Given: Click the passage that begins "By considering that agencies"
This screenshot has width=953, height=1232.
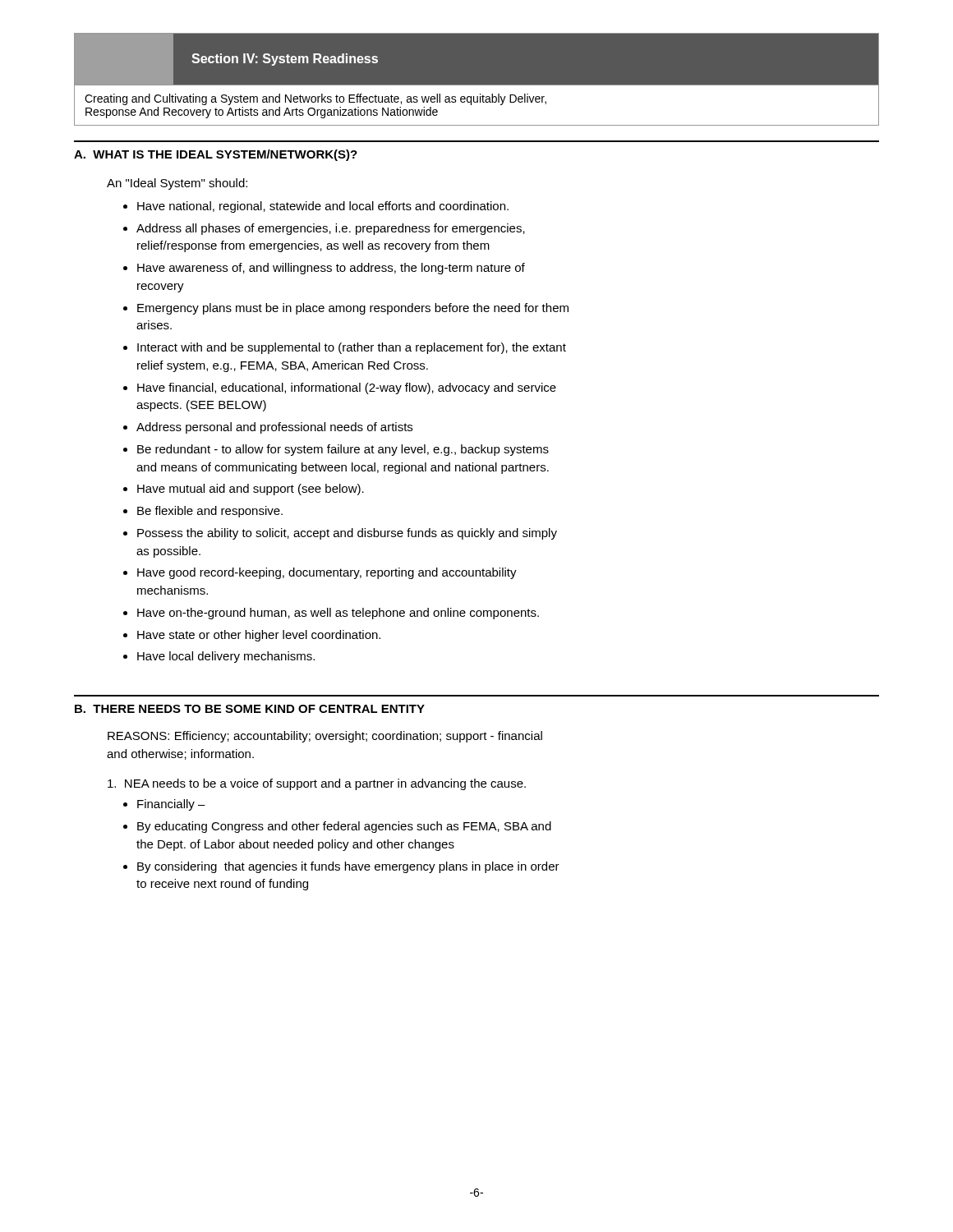Looking at the screenshot, I should [348, 875].
